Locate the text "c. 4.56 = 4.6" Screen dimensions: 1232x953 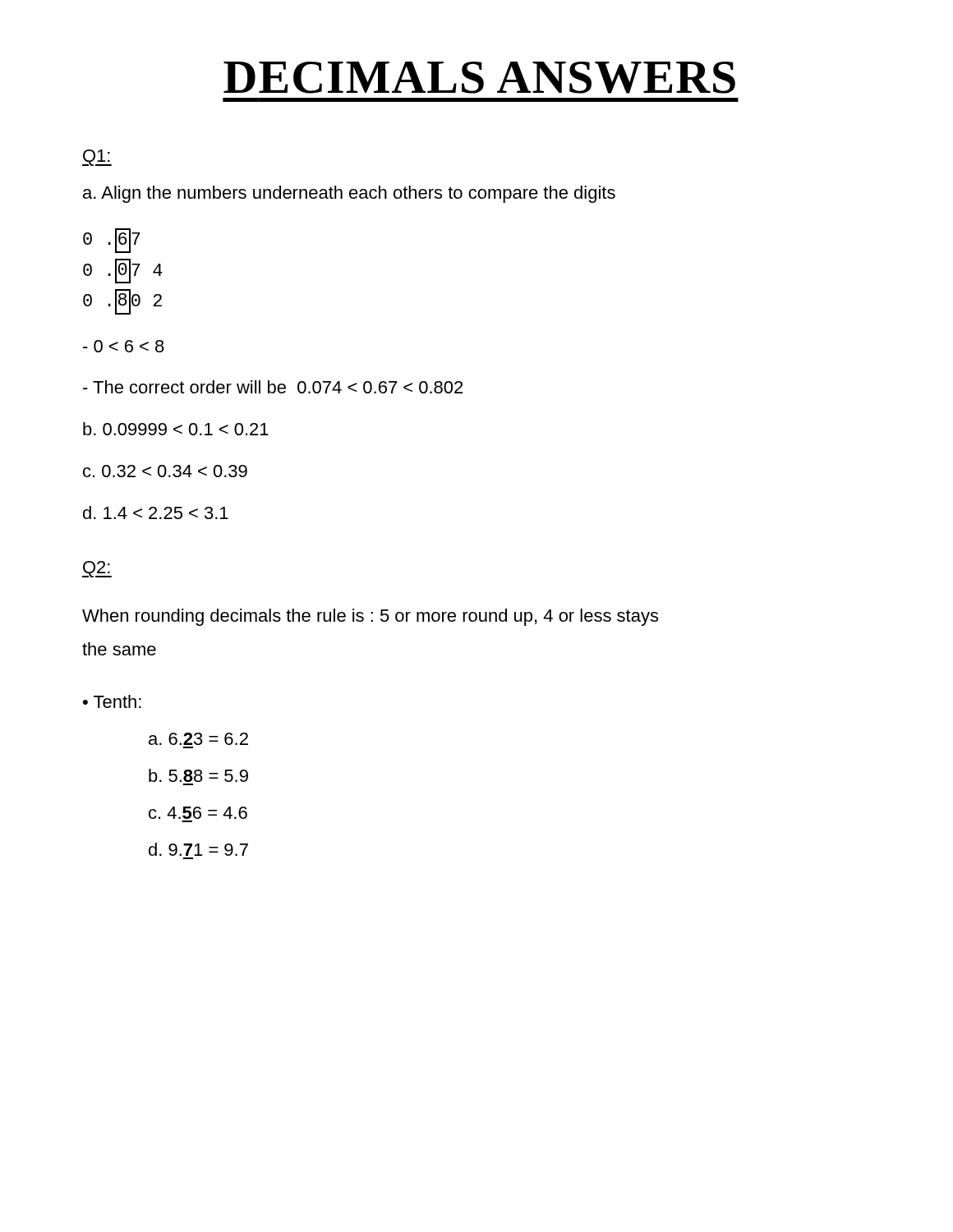[198, 813]
